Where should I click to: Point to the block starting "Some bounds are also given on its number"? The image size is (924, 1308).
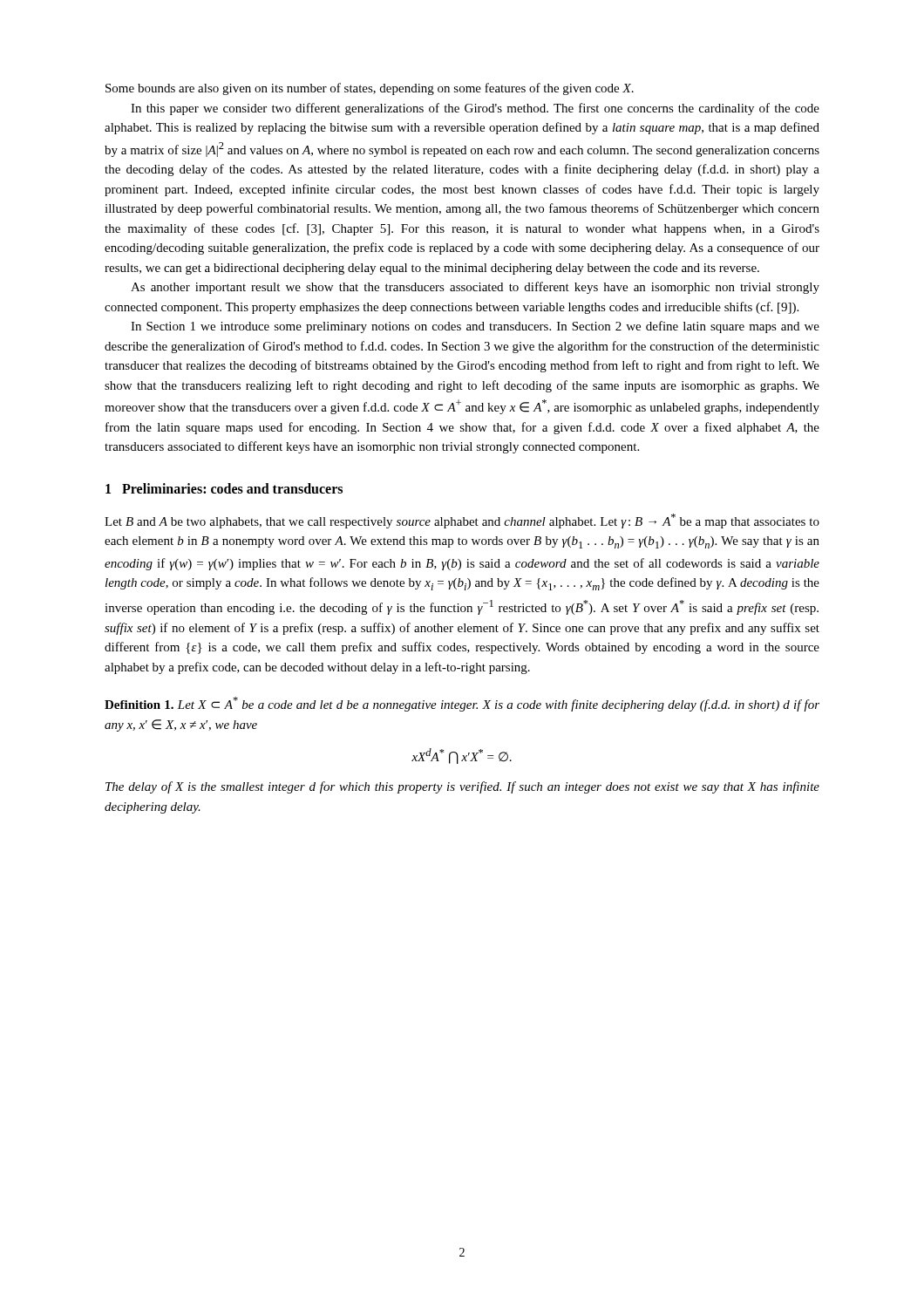(x=462, y=88)
